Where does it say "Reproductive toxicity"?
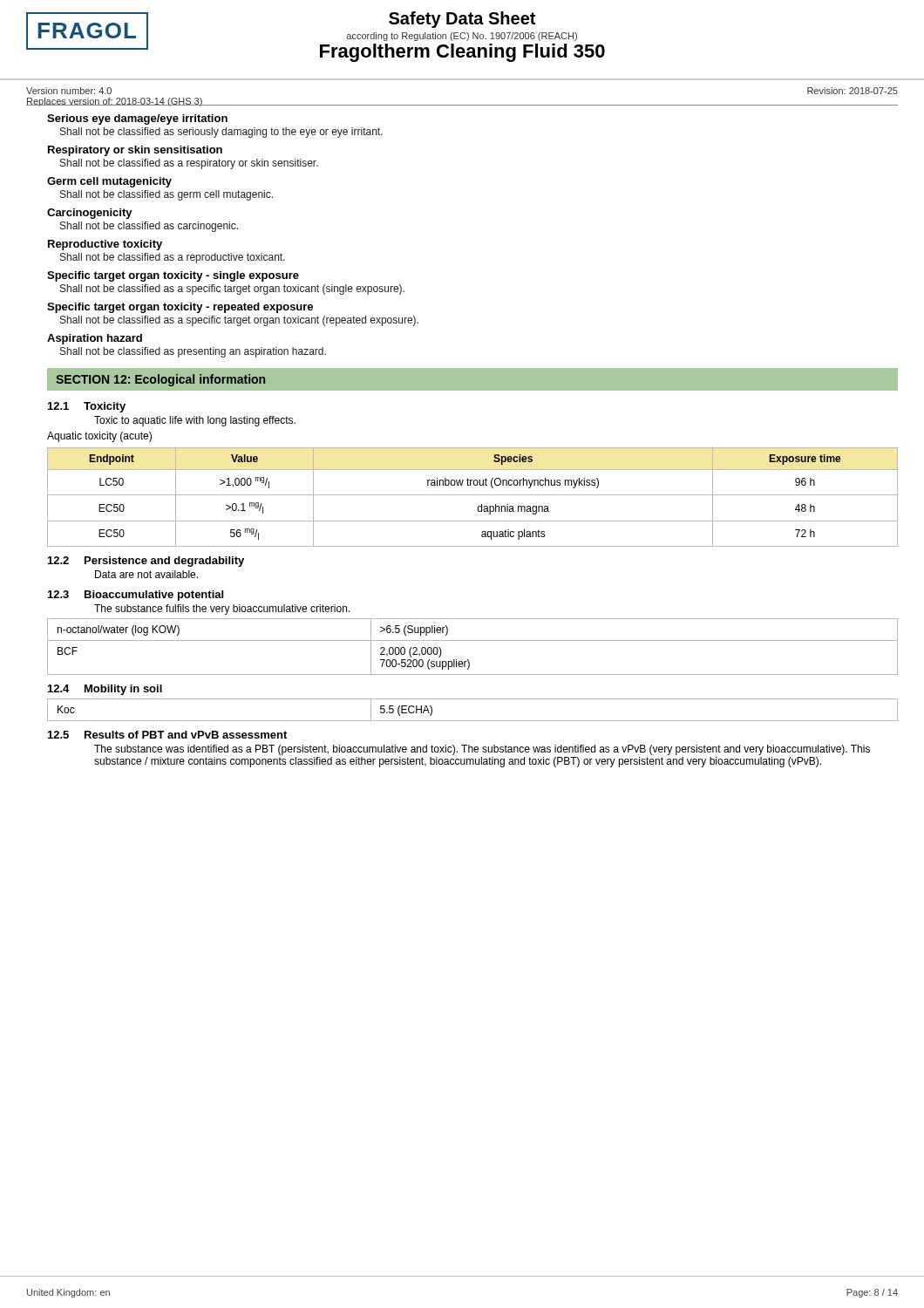 pyautogui.click(x=105, y=244)
